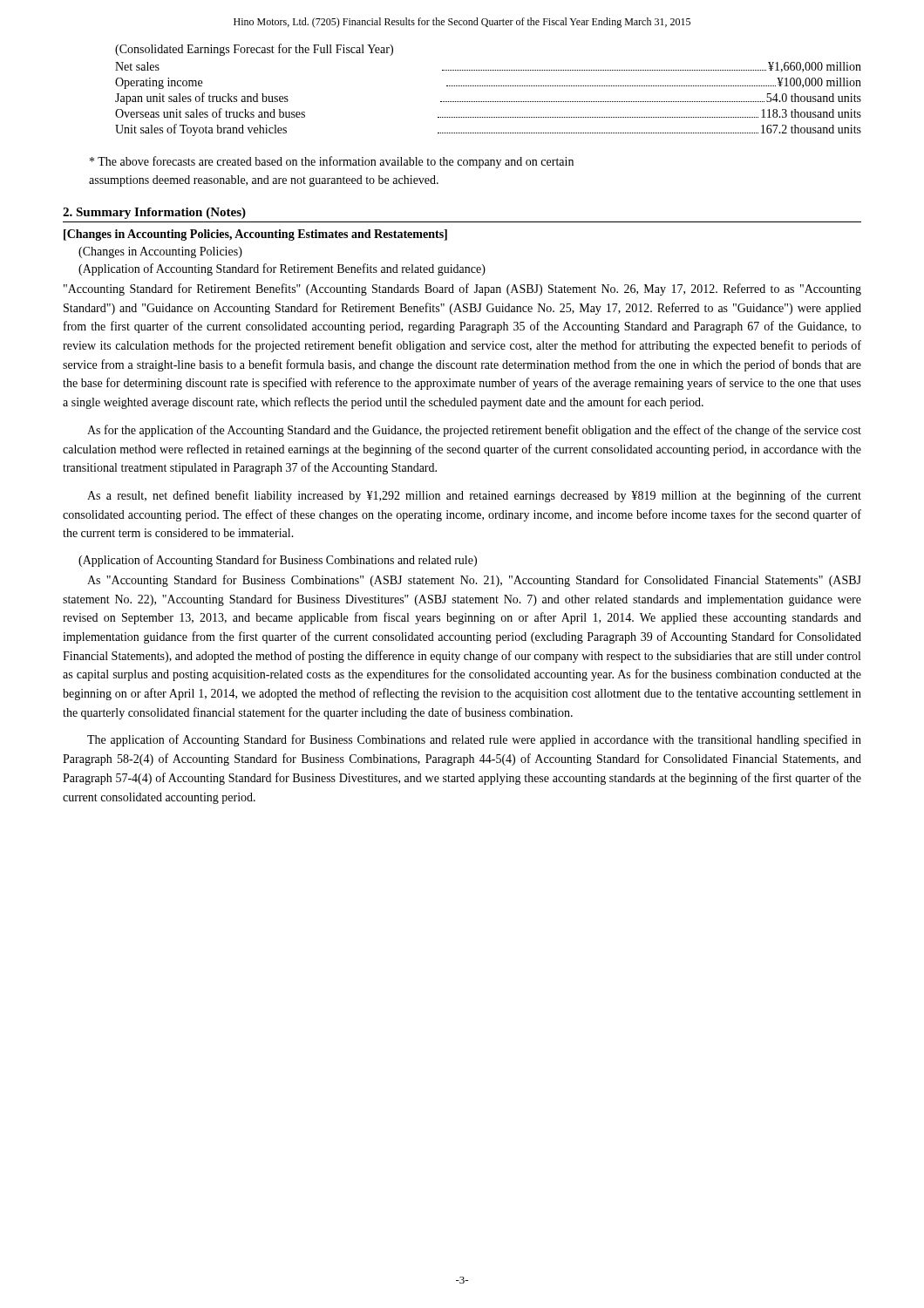Locate the text block that reads "(Changes in Accounting"
Image resolution: width=924 pixels, height=1308 pixels.
tap(160, 252)
